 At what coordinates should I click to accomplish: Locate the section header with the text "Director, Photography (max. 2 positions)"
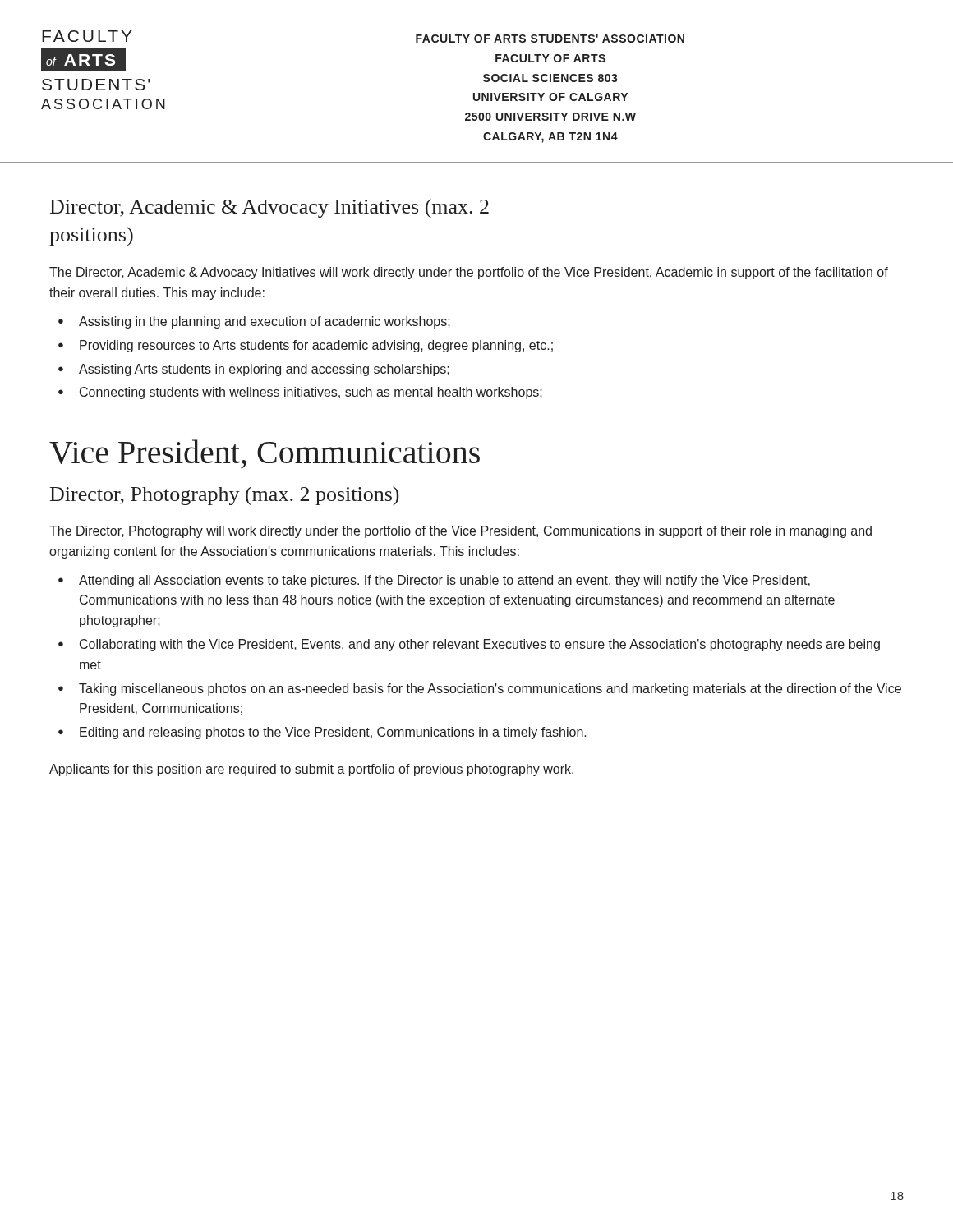pyautogui.click(x=225, y=496)
